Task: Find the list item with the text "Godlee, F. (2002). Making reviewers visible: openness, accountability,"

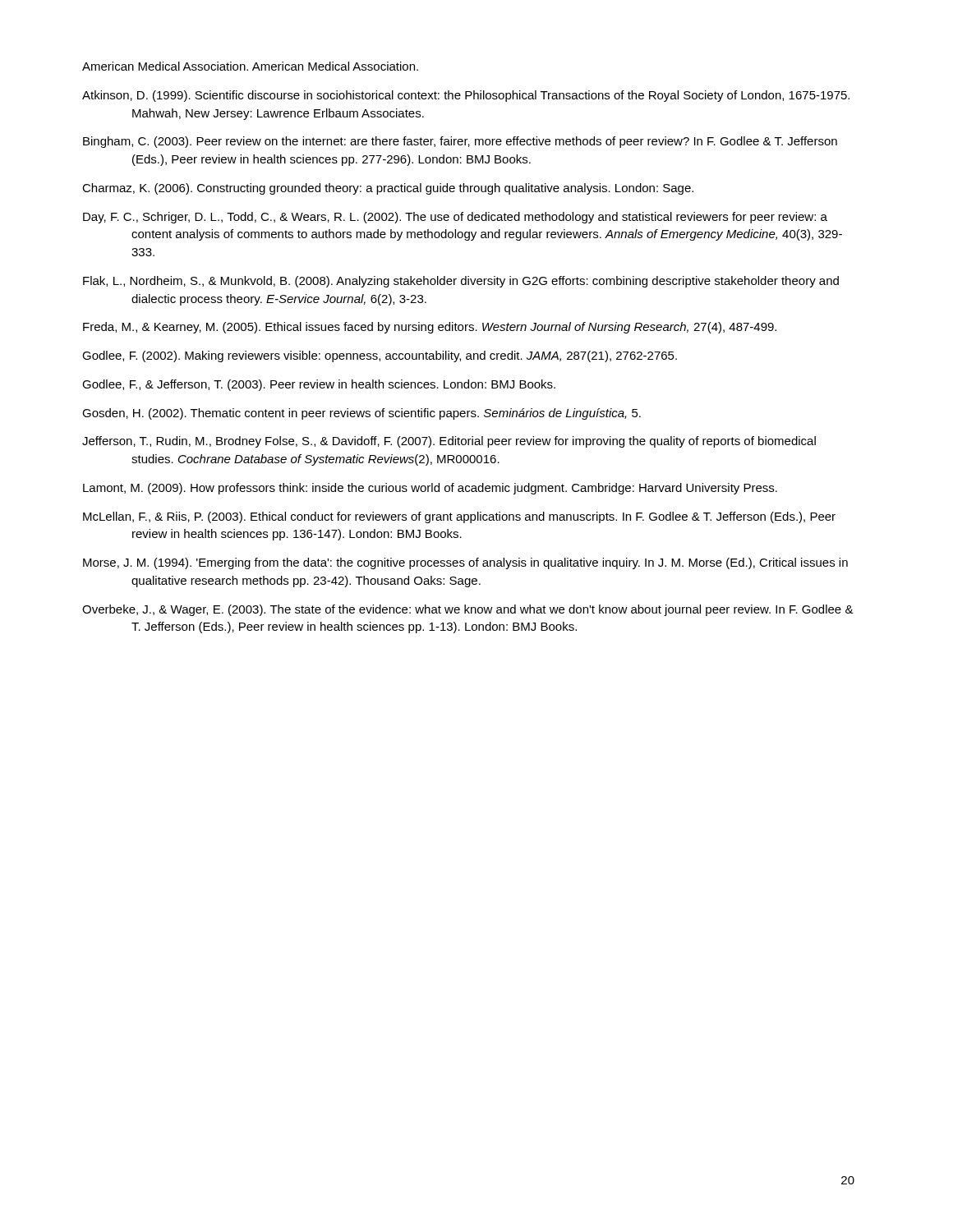Action: [x=380, y=355]
